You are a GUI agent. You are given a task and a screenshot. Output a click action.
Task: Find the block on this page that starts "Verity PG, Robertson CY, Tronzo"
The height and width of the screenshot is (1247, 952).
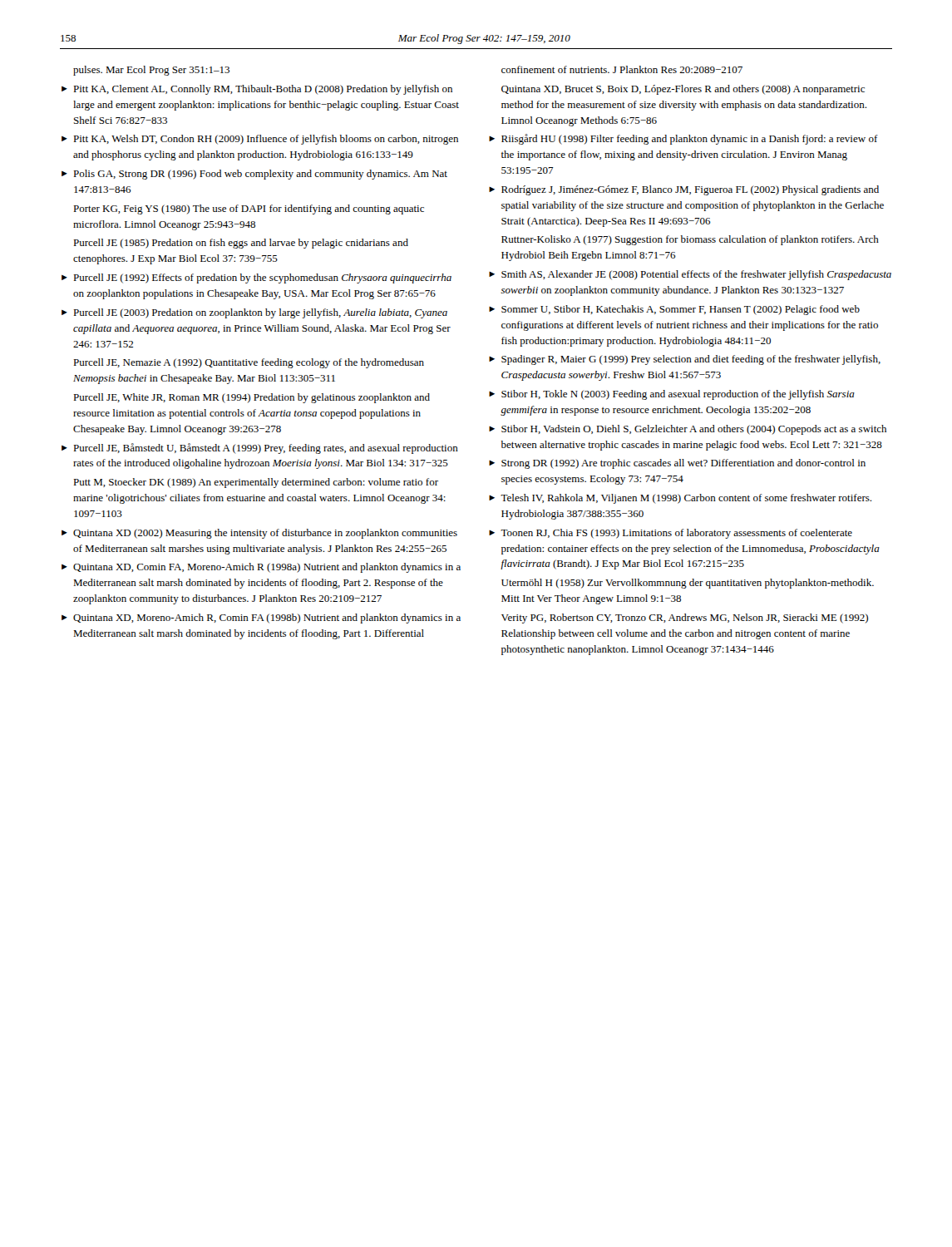point(685,633)
